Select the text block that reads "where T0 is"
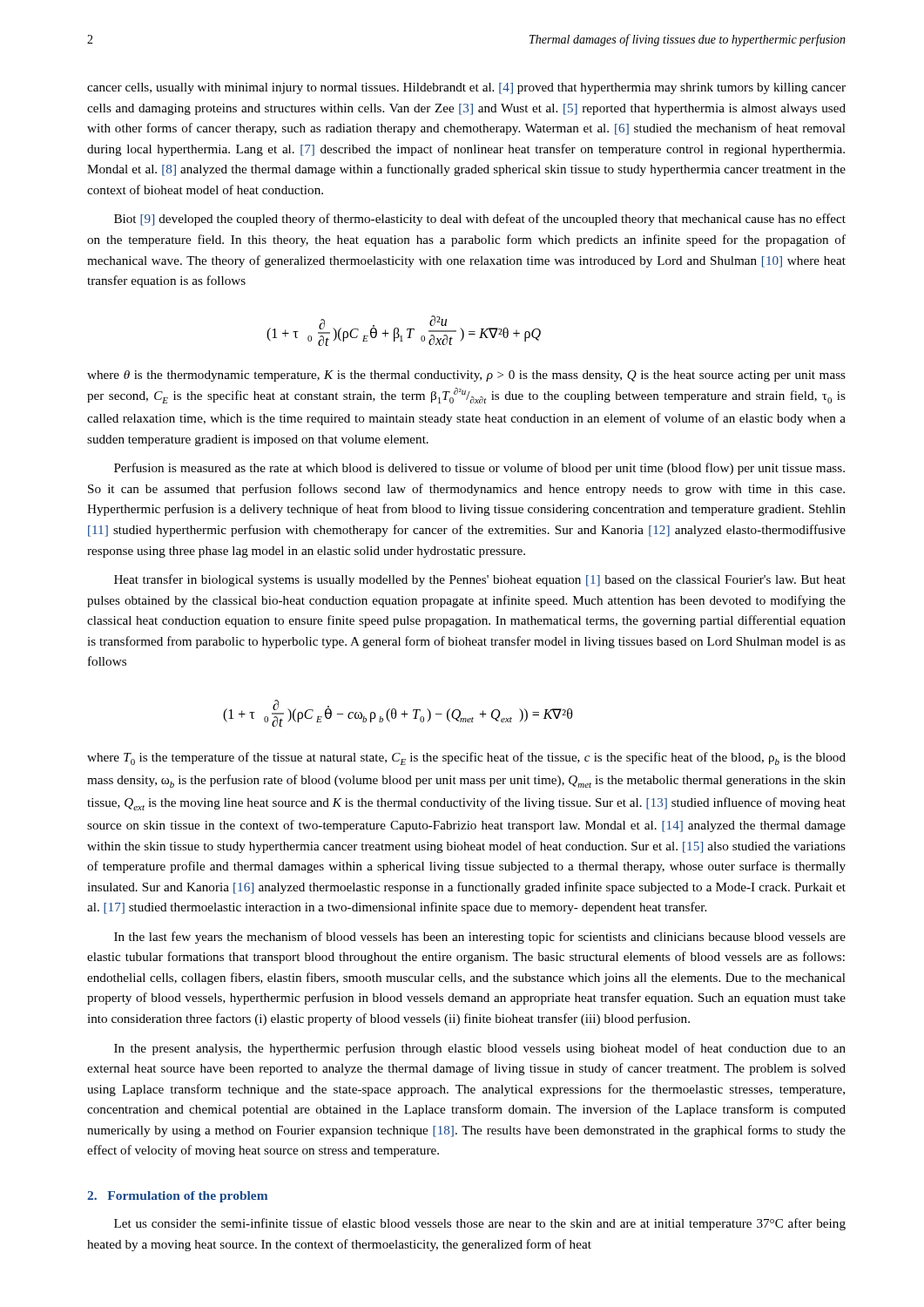The height and width of the screenshot is (1307, 924). 466,954
